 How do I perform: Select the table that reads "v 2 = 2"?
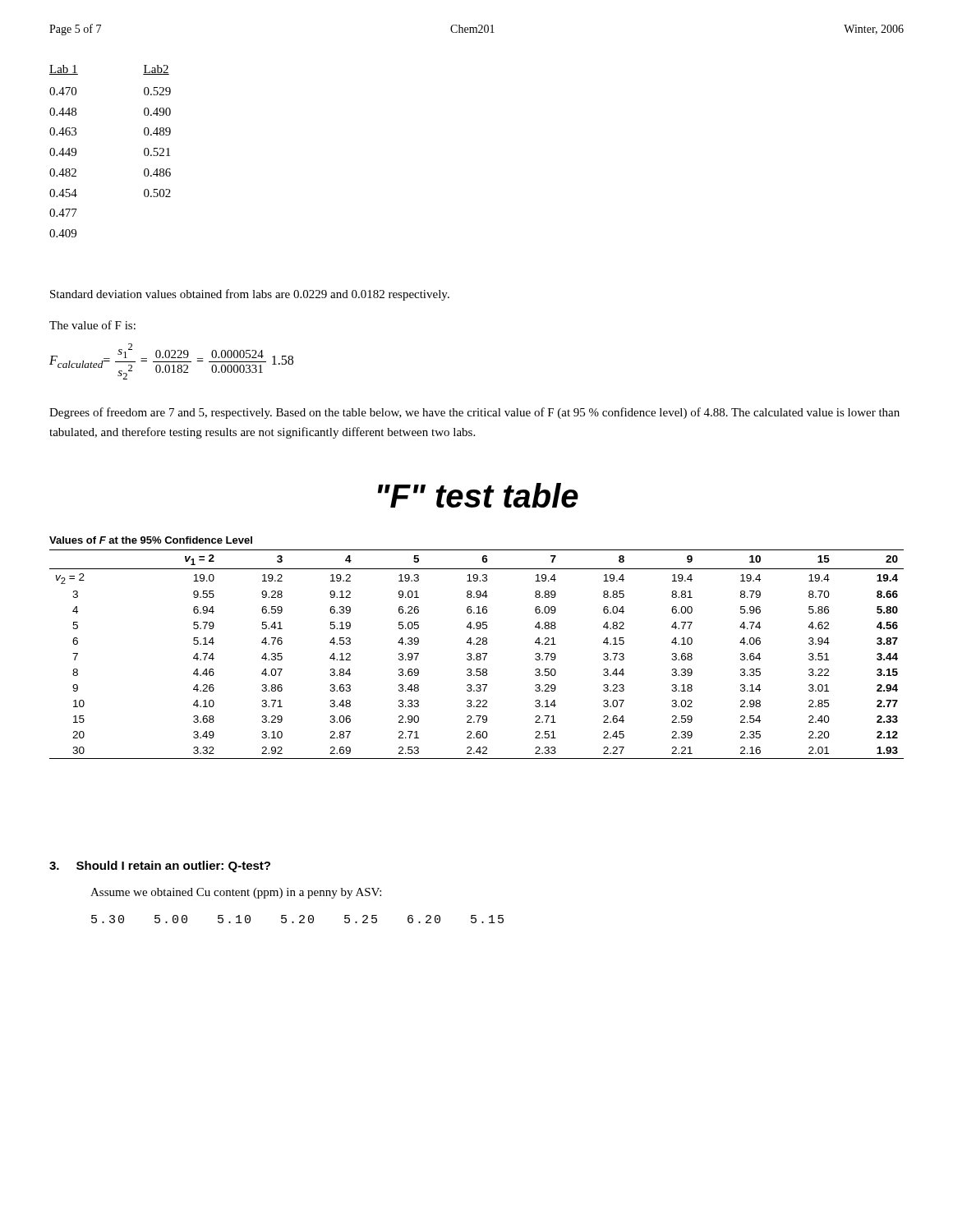(476, 646)
